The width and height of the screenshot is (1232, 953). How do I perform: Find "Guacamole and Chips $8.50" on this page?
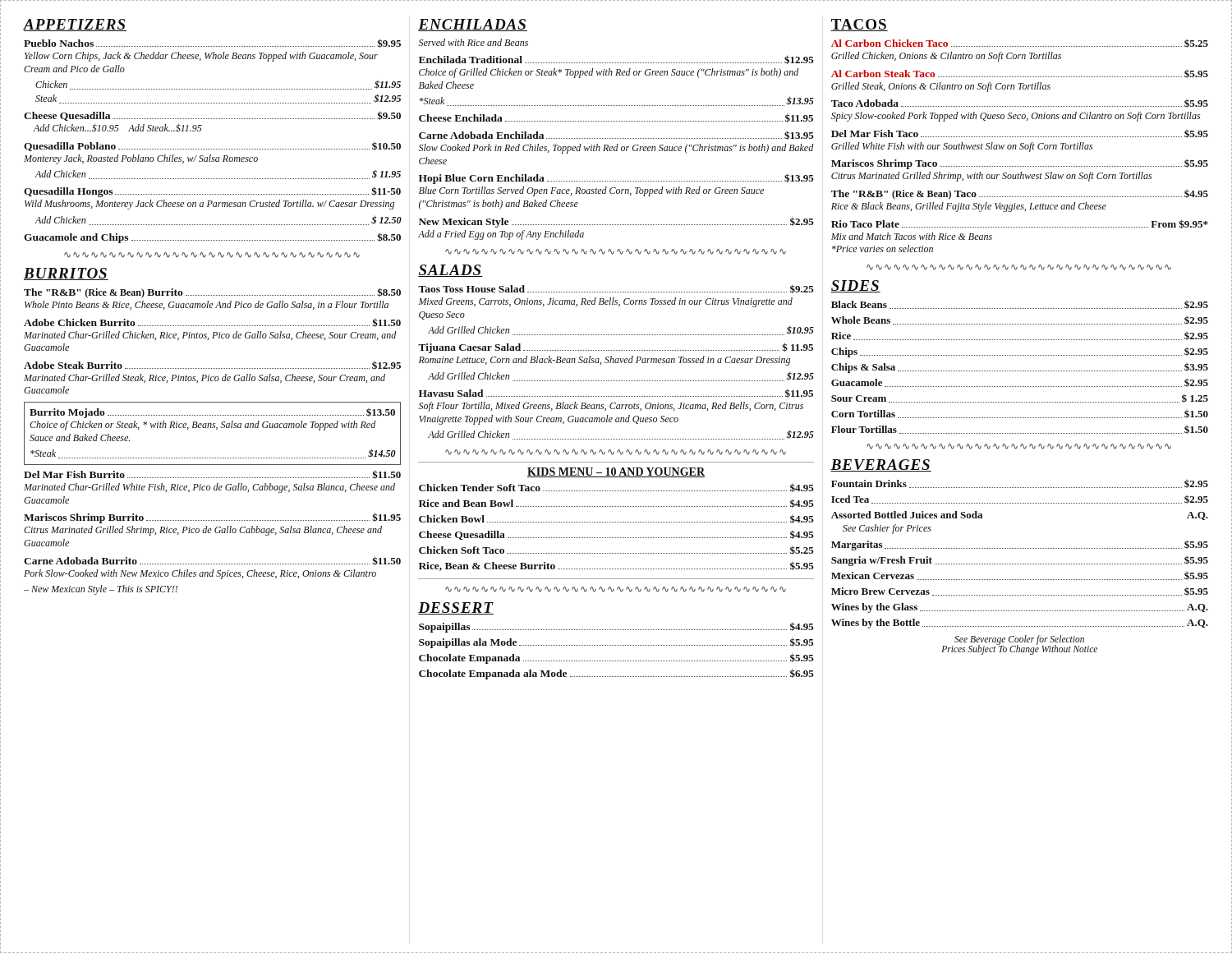[212, 237]
